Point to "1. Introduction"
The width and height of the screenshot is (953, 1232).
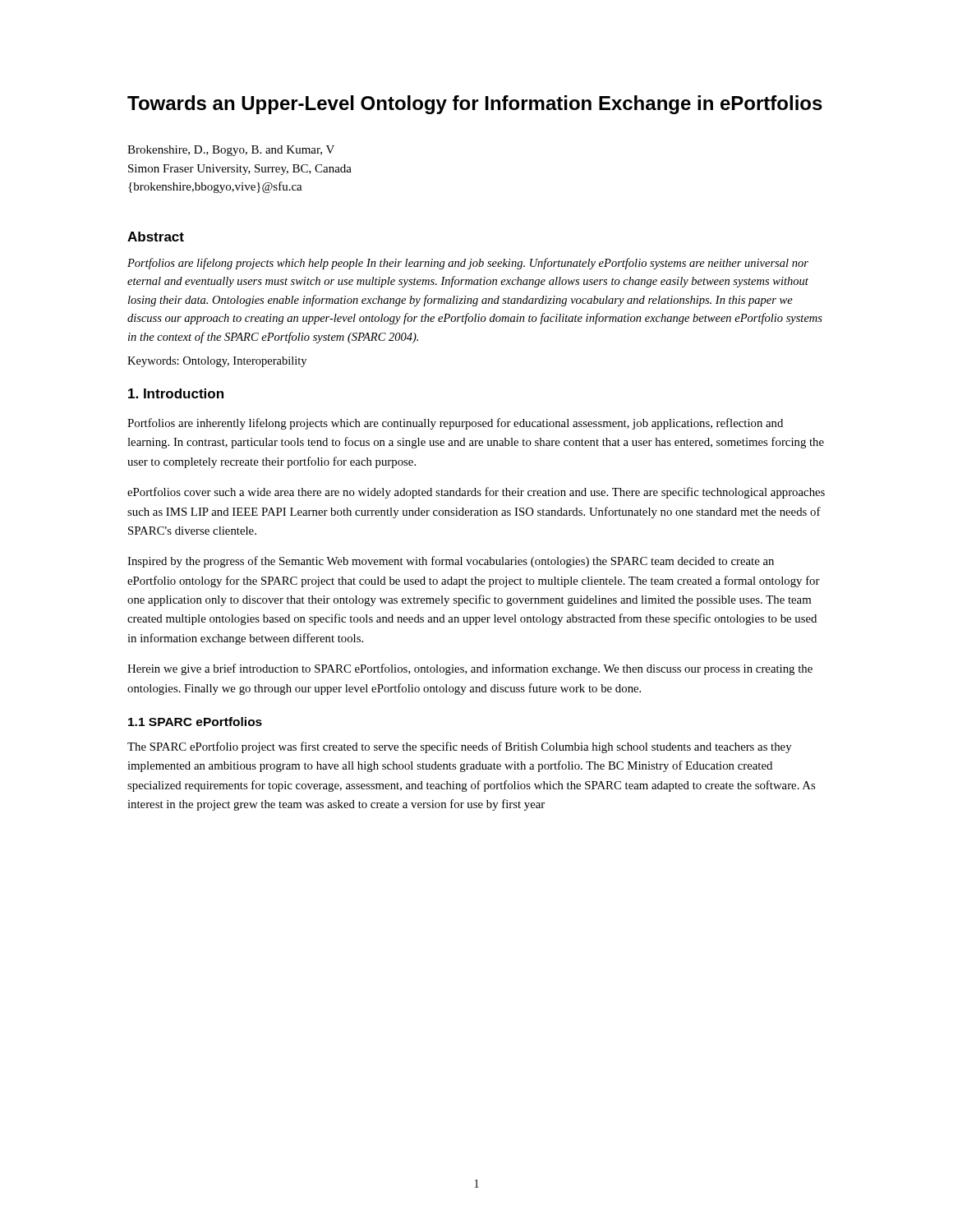(x=176, y=394)
